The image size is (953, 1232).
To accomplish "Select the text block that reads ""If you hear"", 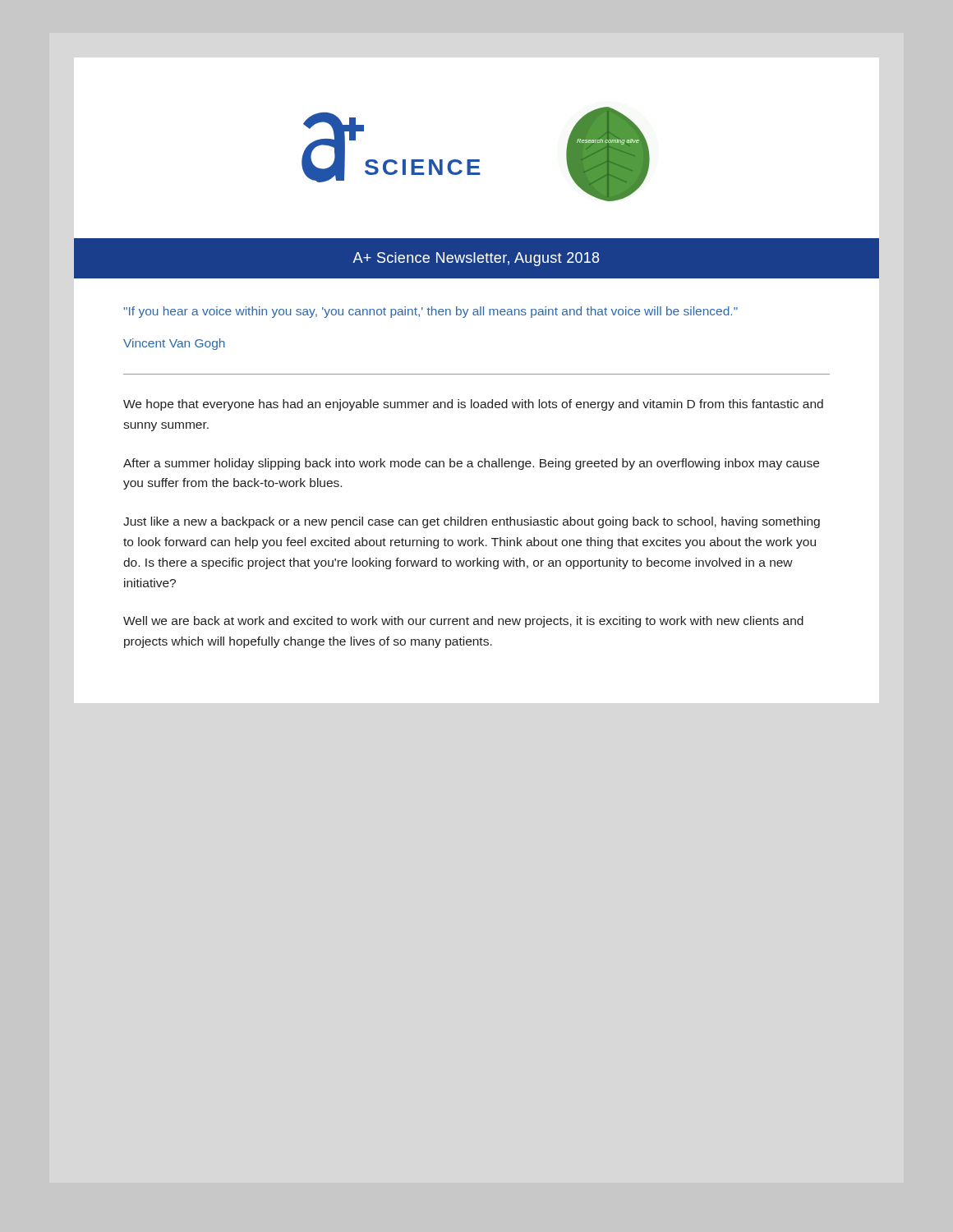I will pyautogui.click(x=431, y=311).
